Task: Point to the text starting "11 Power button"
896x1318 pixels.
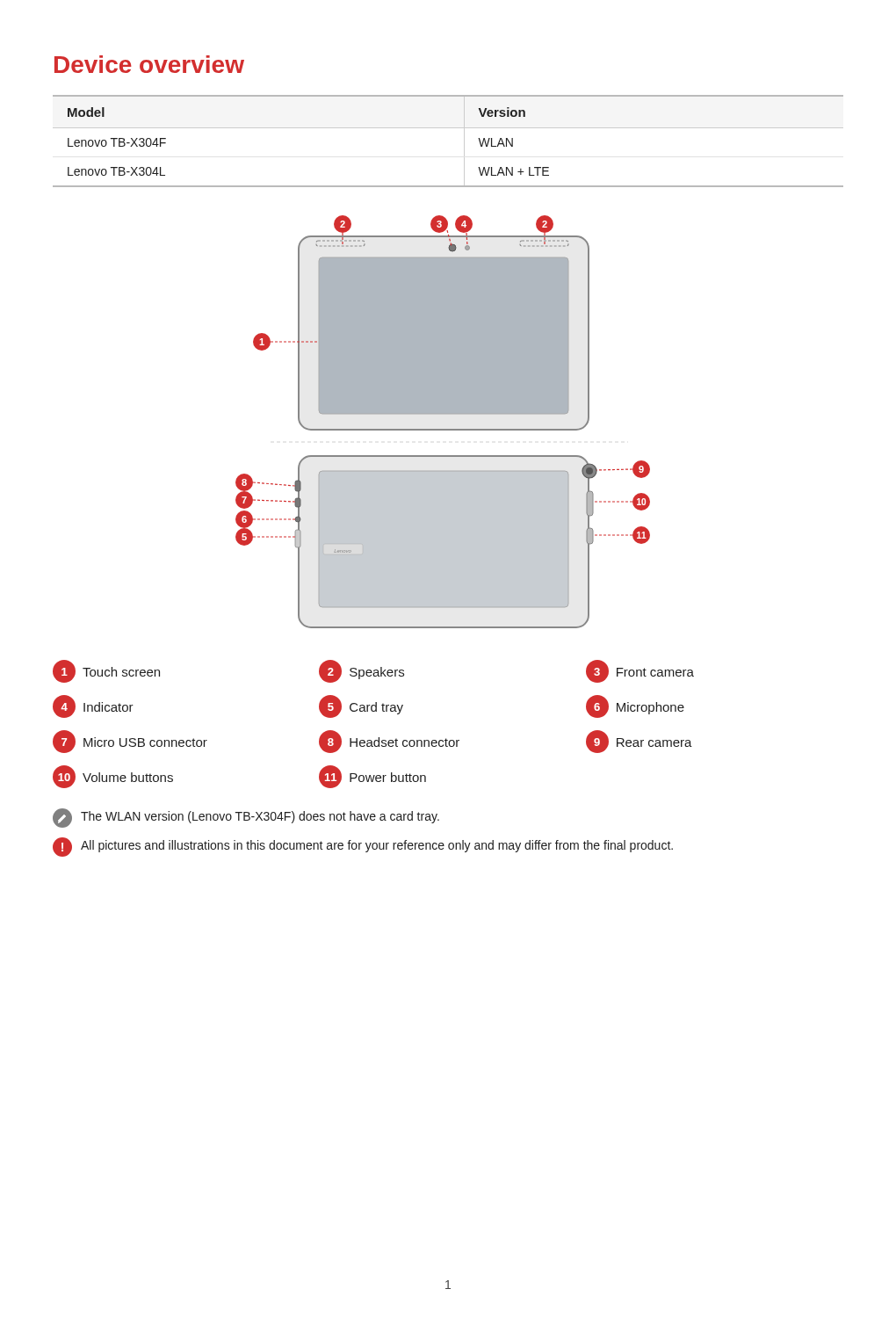Action: [x=373, y=777]
